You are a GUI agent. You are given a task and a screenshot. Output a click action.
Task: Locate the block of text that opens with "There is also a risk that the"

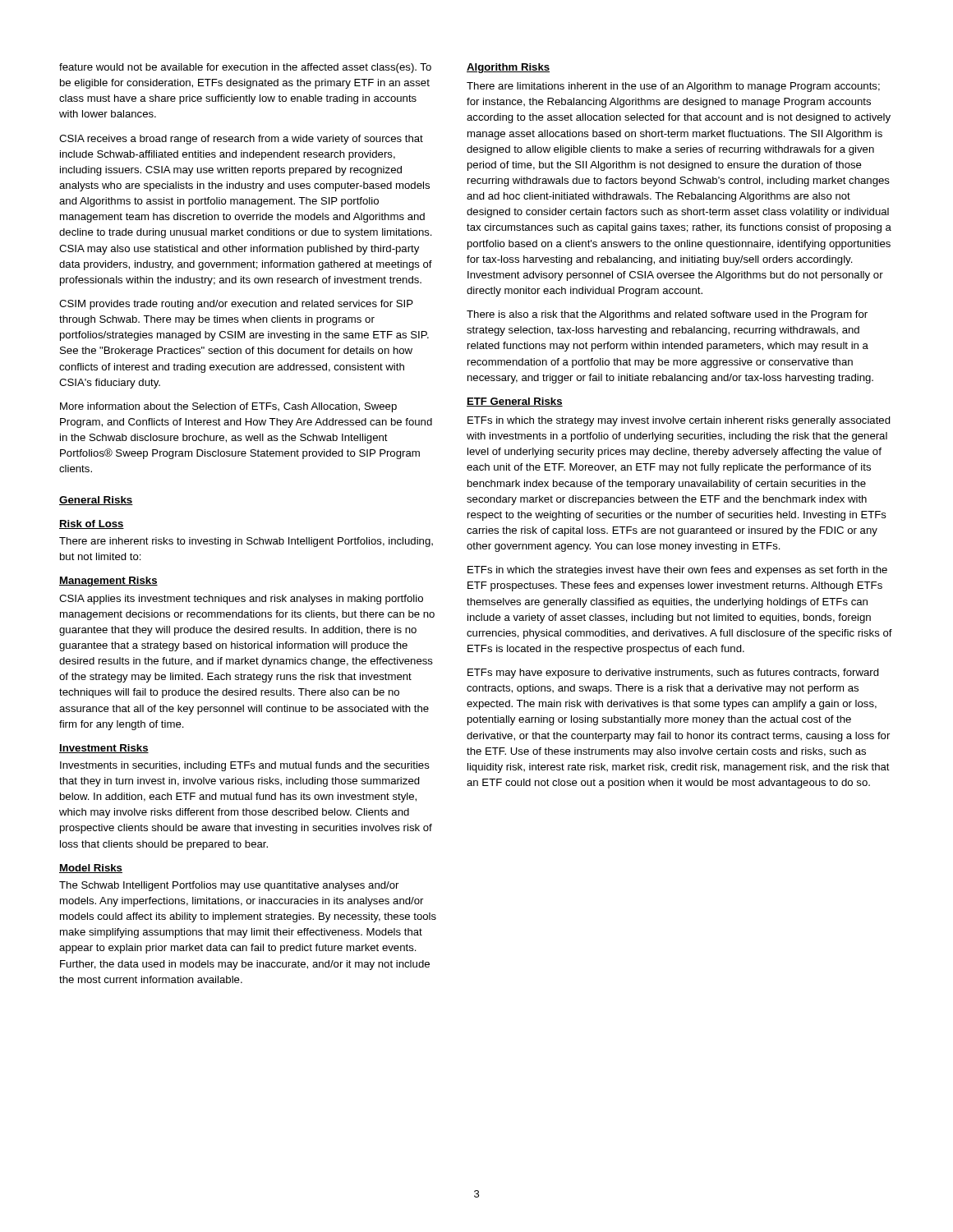click(x=680, y=346)
